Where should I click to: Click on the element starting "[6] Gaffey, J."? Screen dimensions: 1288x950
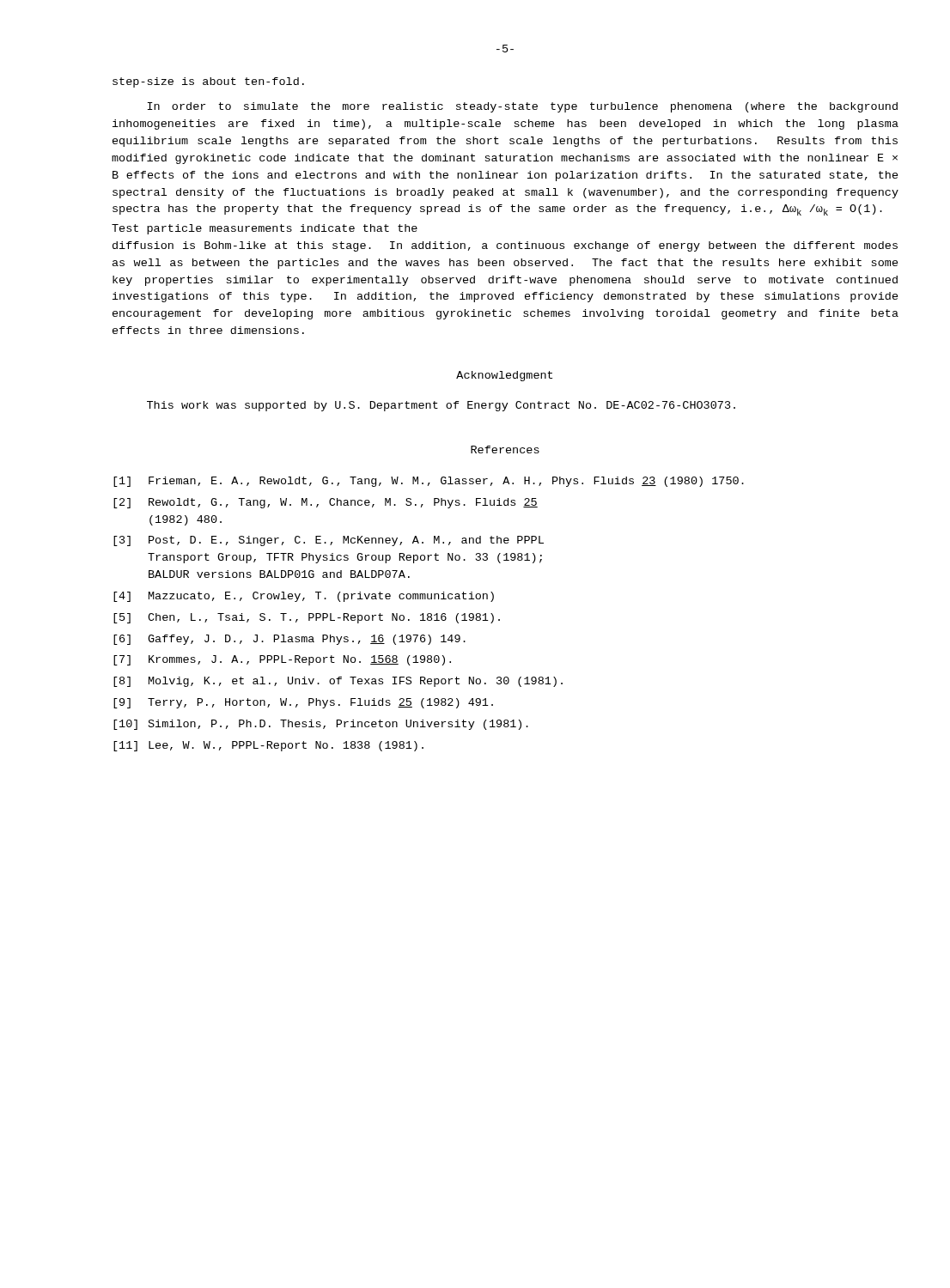pyautogui.click(x=289, y=640)
